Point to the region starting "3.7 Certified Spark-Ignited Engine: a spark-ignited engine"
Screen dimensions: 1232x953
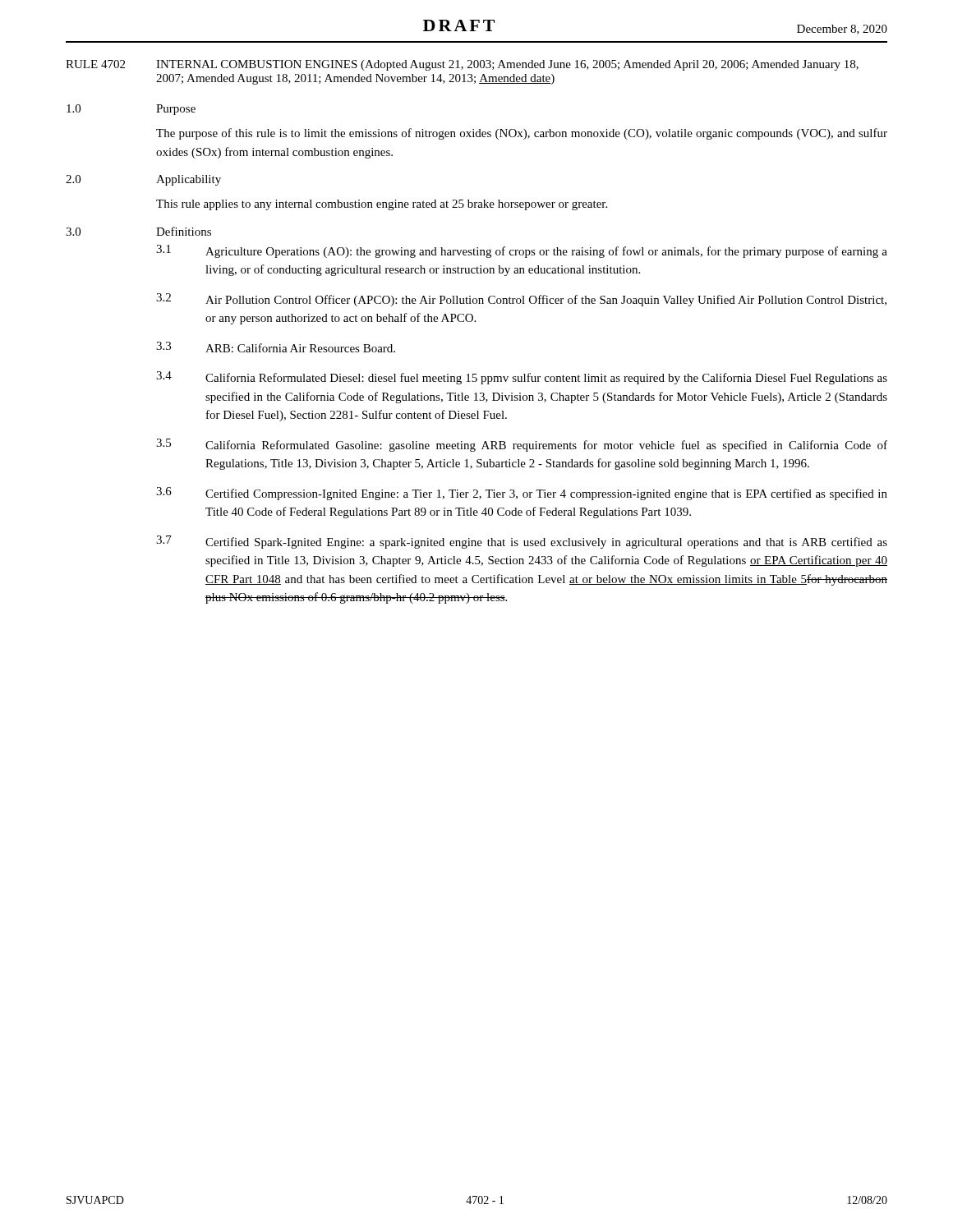pyautogui.click(x=522, y=570)
